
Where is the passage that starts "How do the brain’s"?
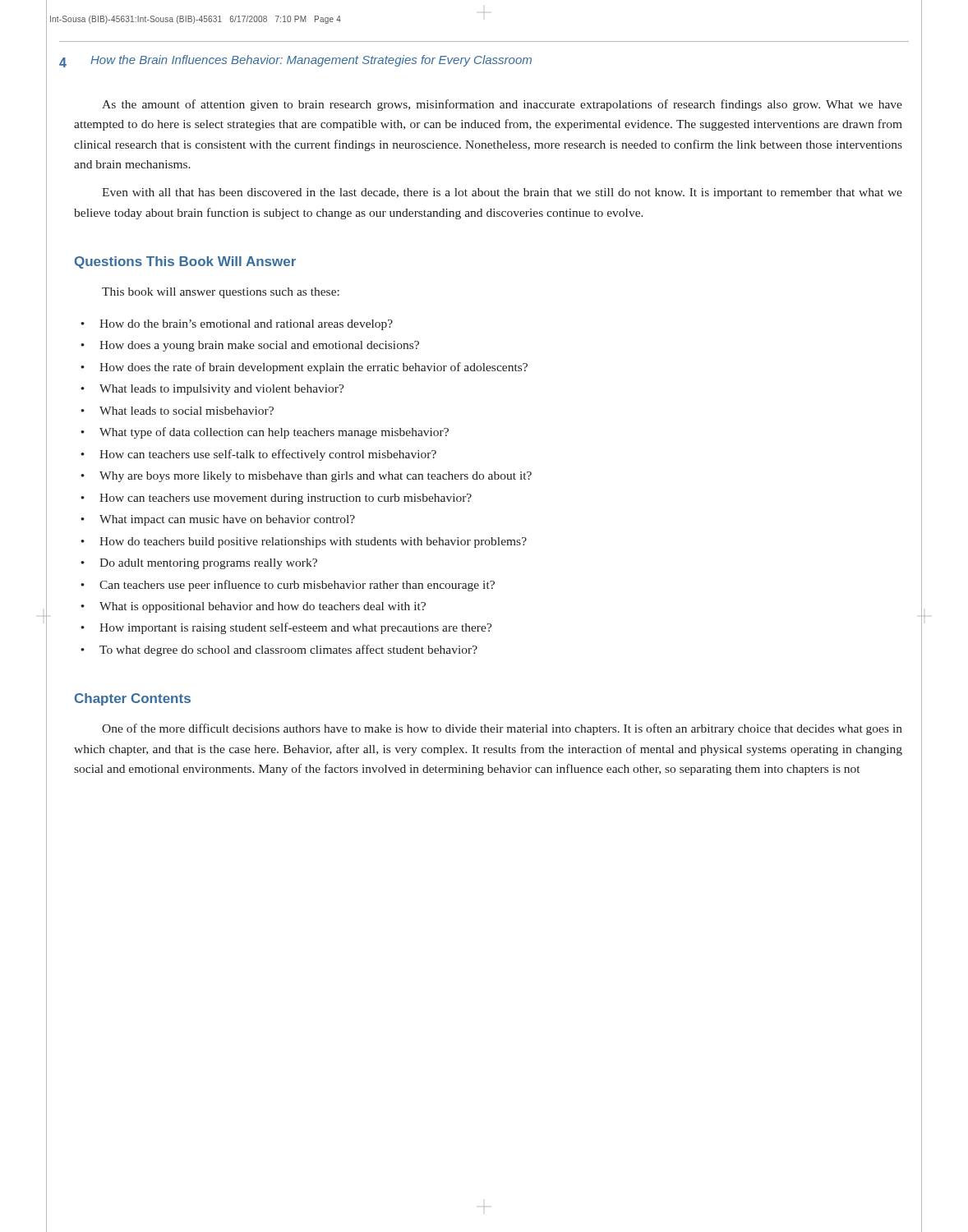click(246, 323)
